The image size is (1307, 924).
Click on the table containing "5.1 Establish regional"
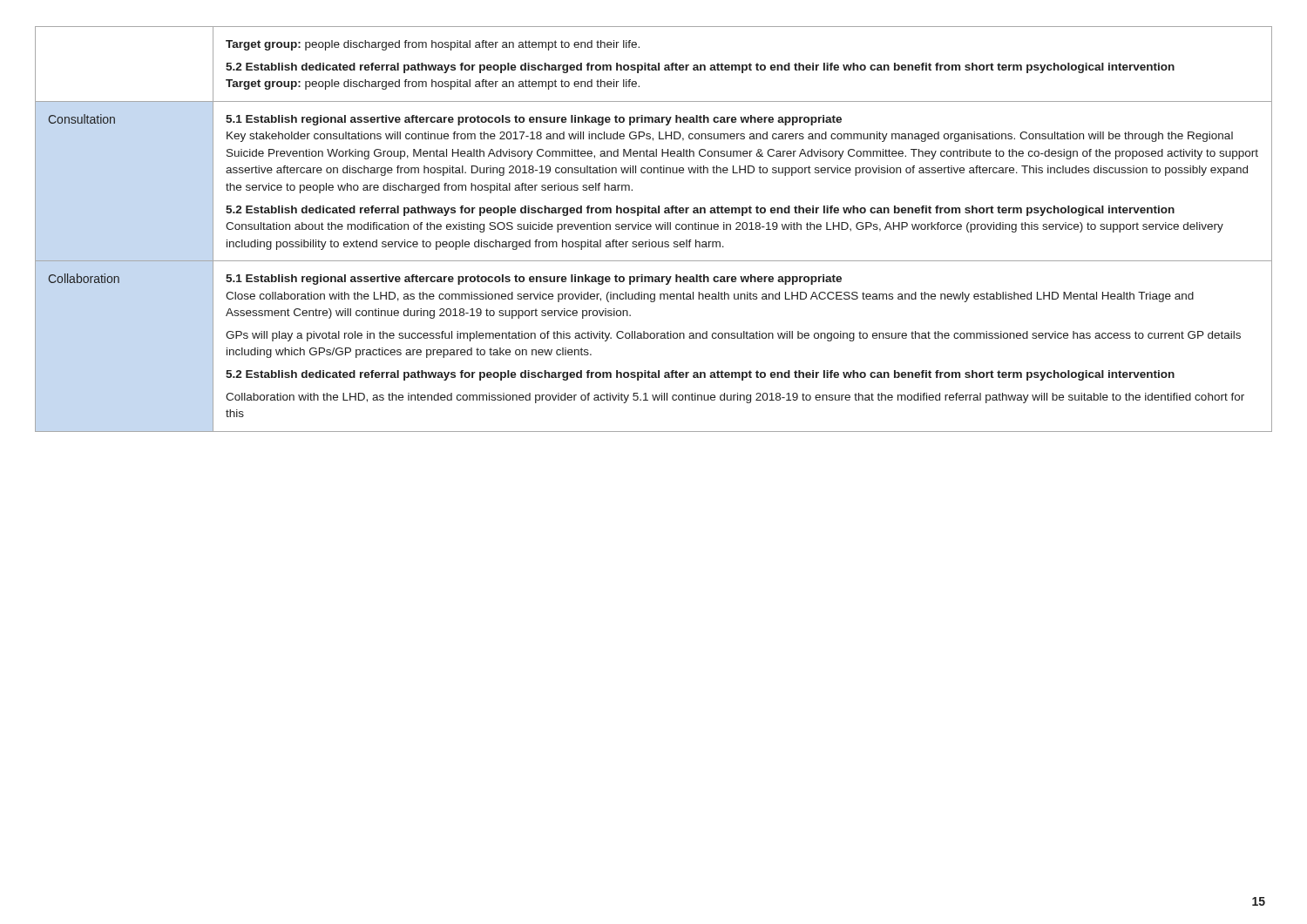pyautogui.click(x=654, y=229)
